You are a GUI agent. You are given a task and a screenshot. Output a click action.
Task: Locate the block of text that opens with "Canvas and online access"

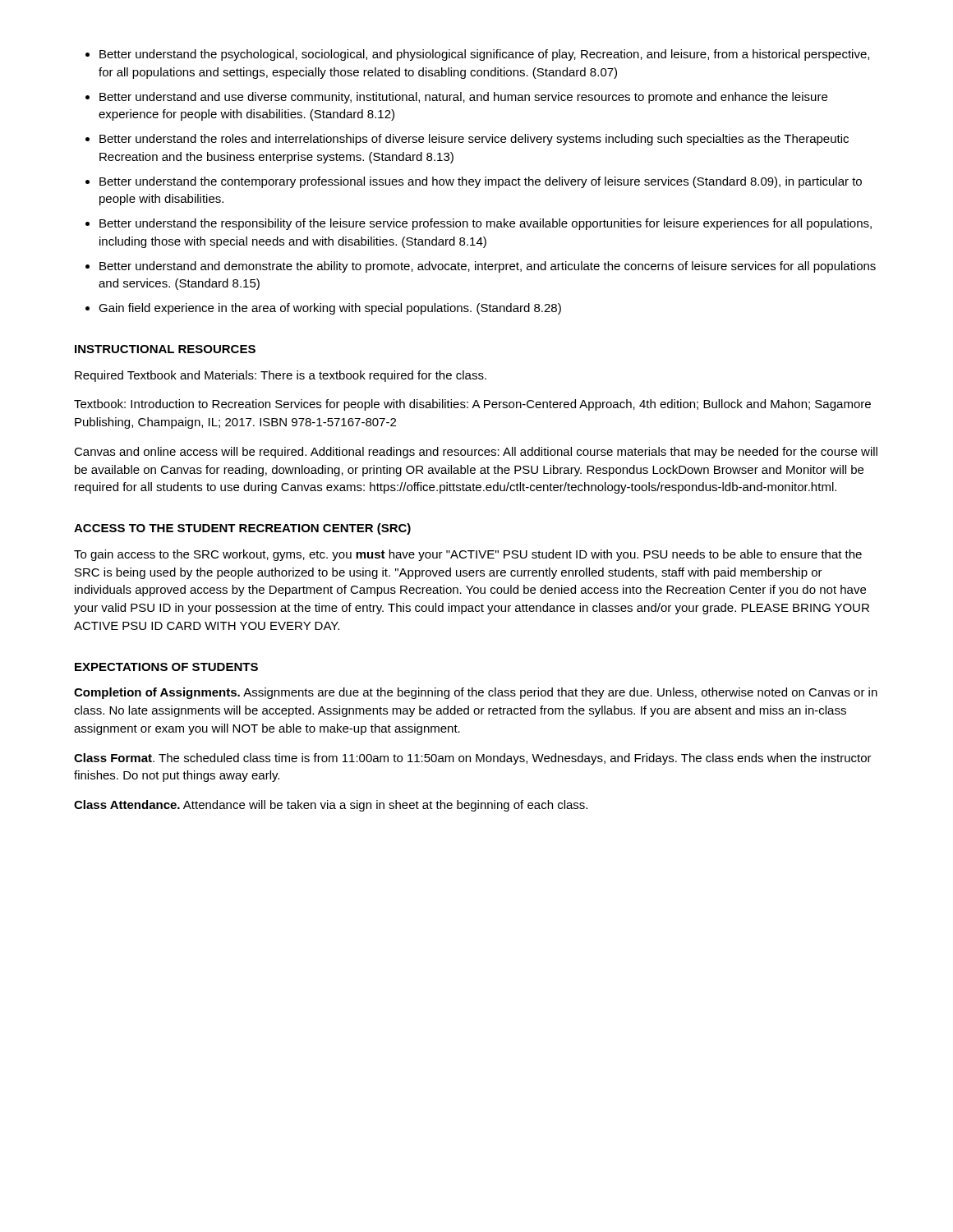click(476, 469)
